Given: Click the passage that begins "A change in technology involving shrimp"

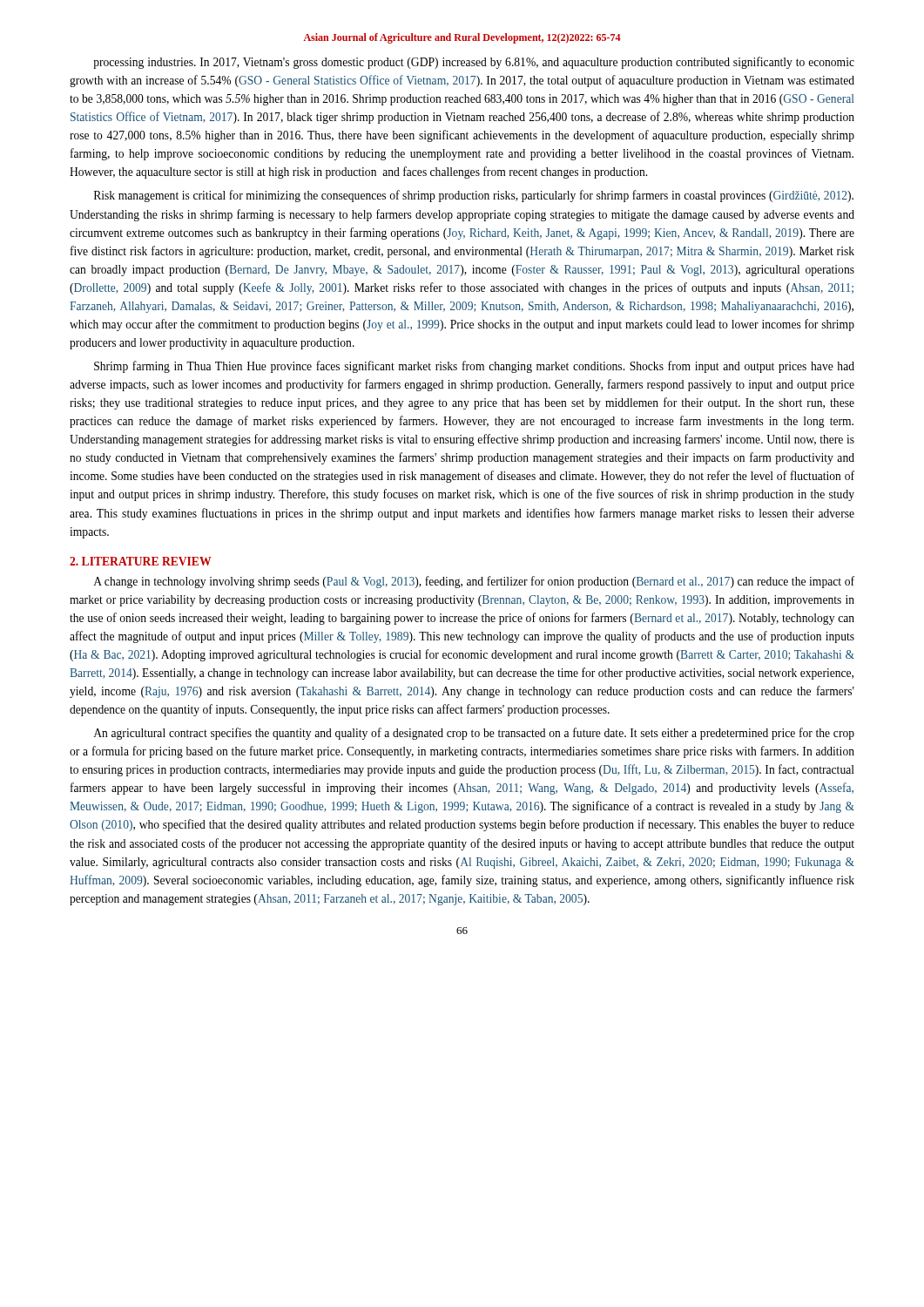Looking at the screenshot, I should (462, 646).
